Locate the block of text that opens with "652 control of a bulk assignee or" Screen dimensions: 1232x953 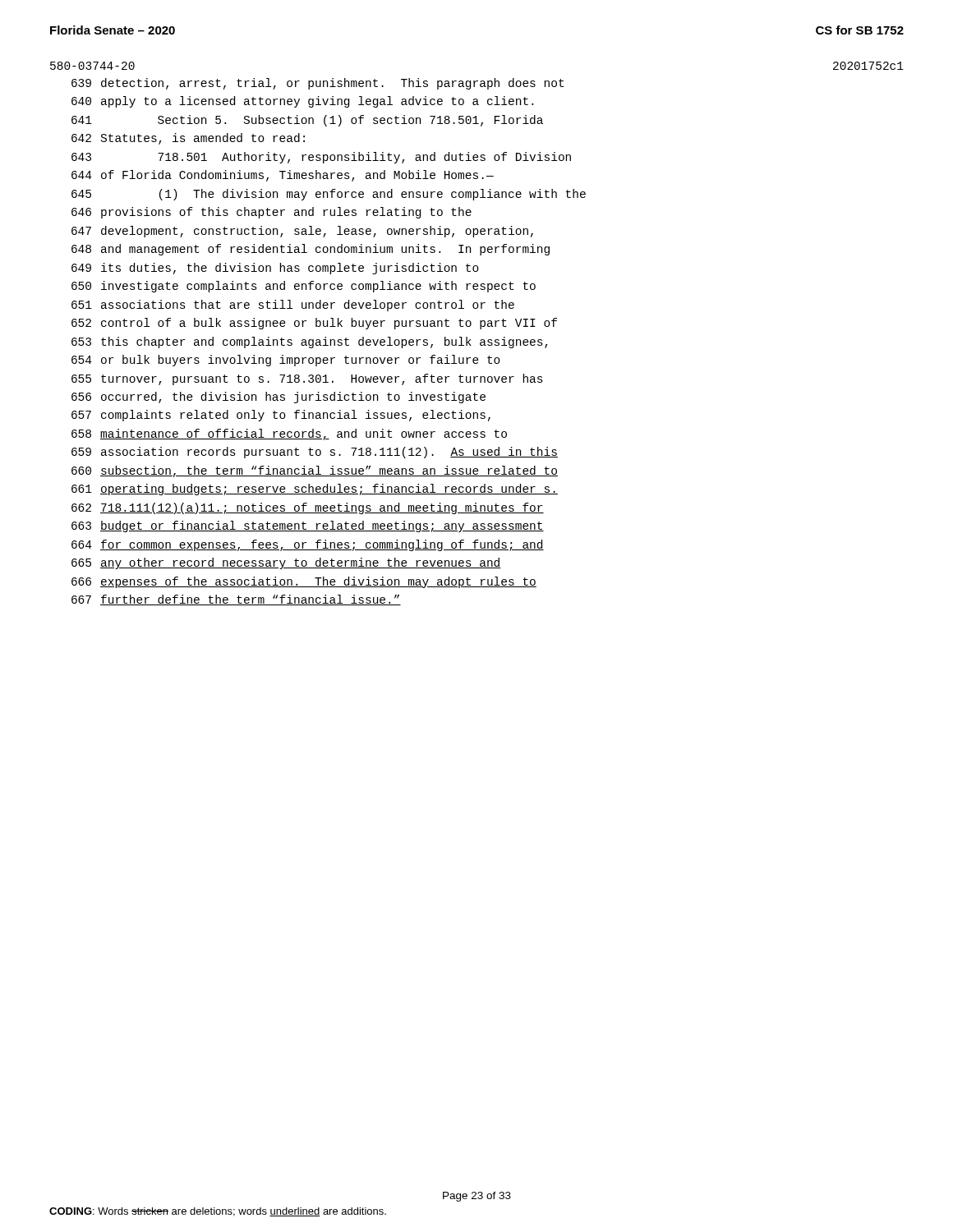(x=476, y=324)
